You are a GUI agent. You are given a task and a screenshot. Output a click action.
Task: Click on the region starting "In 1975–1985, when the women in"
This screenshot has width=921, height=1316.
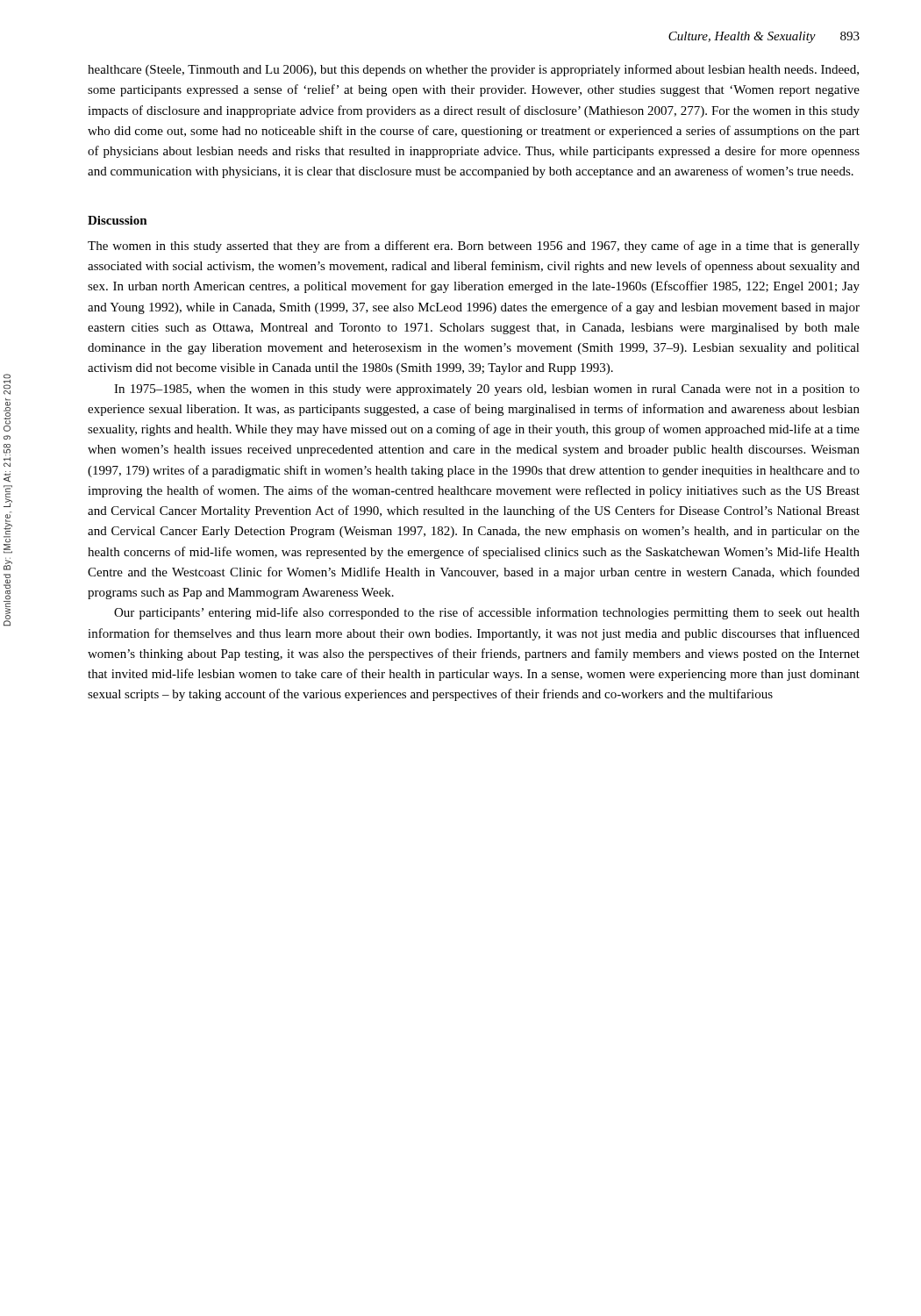click(474, 490)
